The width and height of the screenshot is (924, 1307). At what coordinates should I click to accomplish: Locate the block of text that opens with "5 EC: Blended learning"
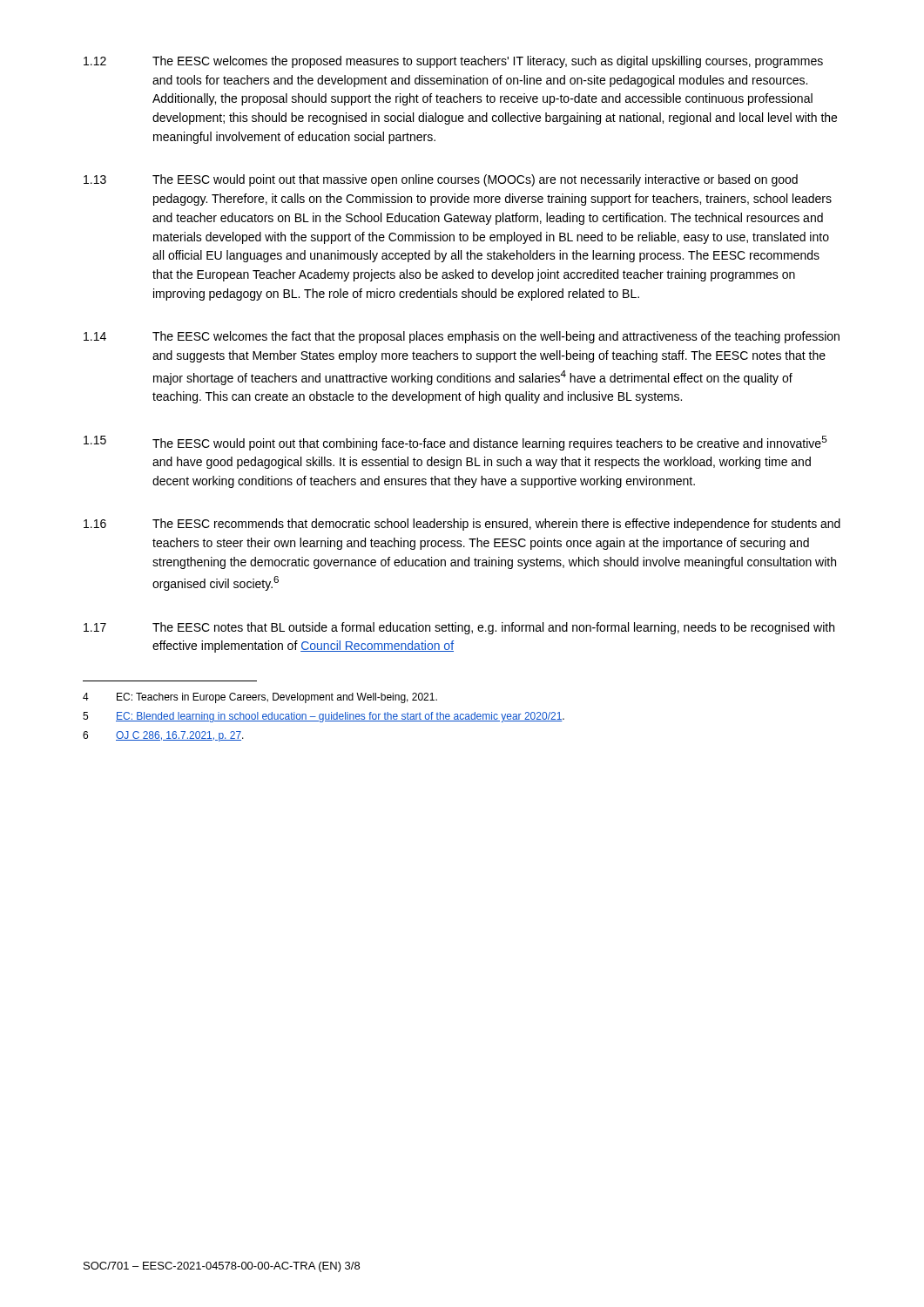pos(324,716)
